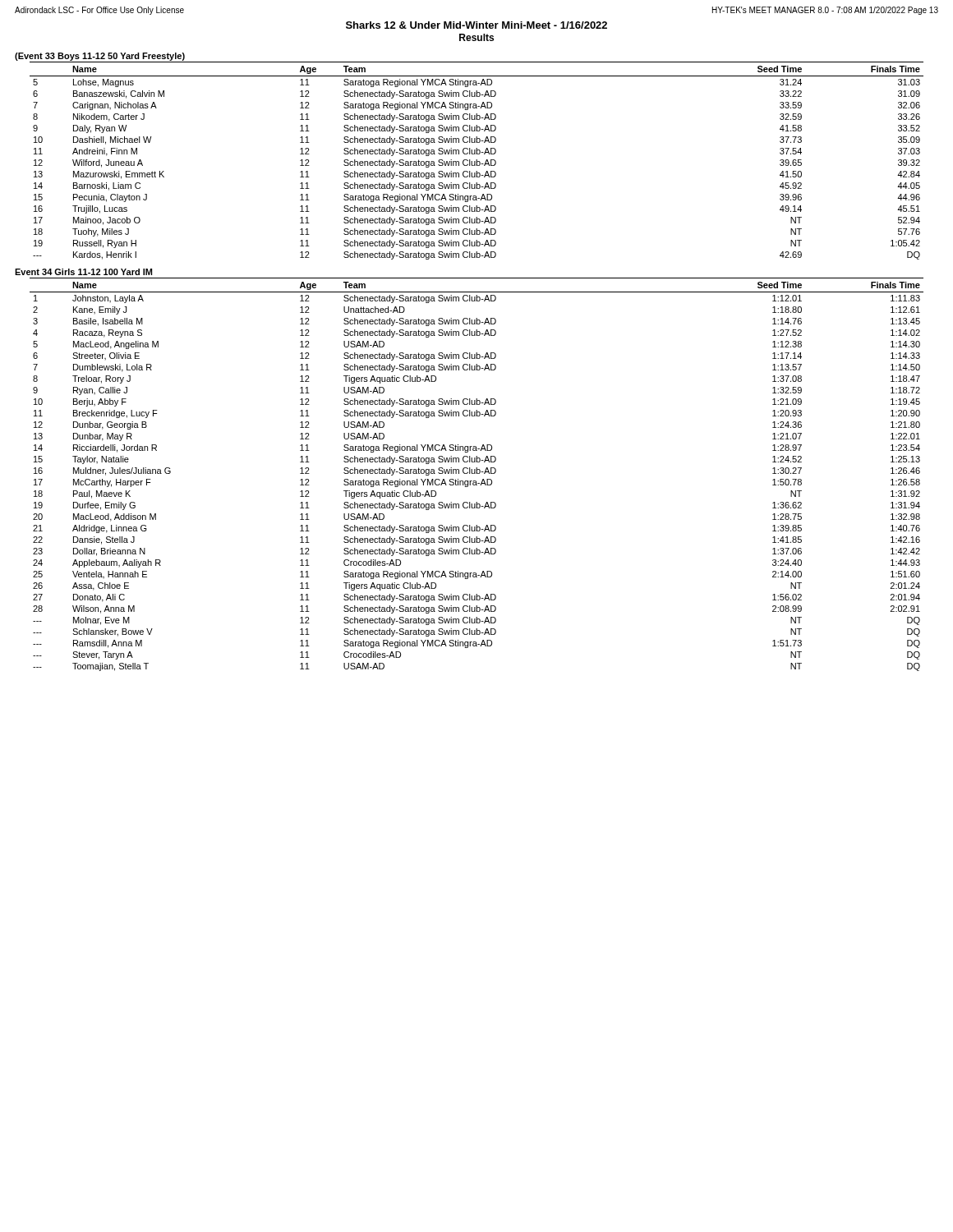Where is the section header that starts "(Event 33 Boys 11-12 50 Yard"?
The width and height of the screenshot is (953, 1232).
[x=100, y=56]
